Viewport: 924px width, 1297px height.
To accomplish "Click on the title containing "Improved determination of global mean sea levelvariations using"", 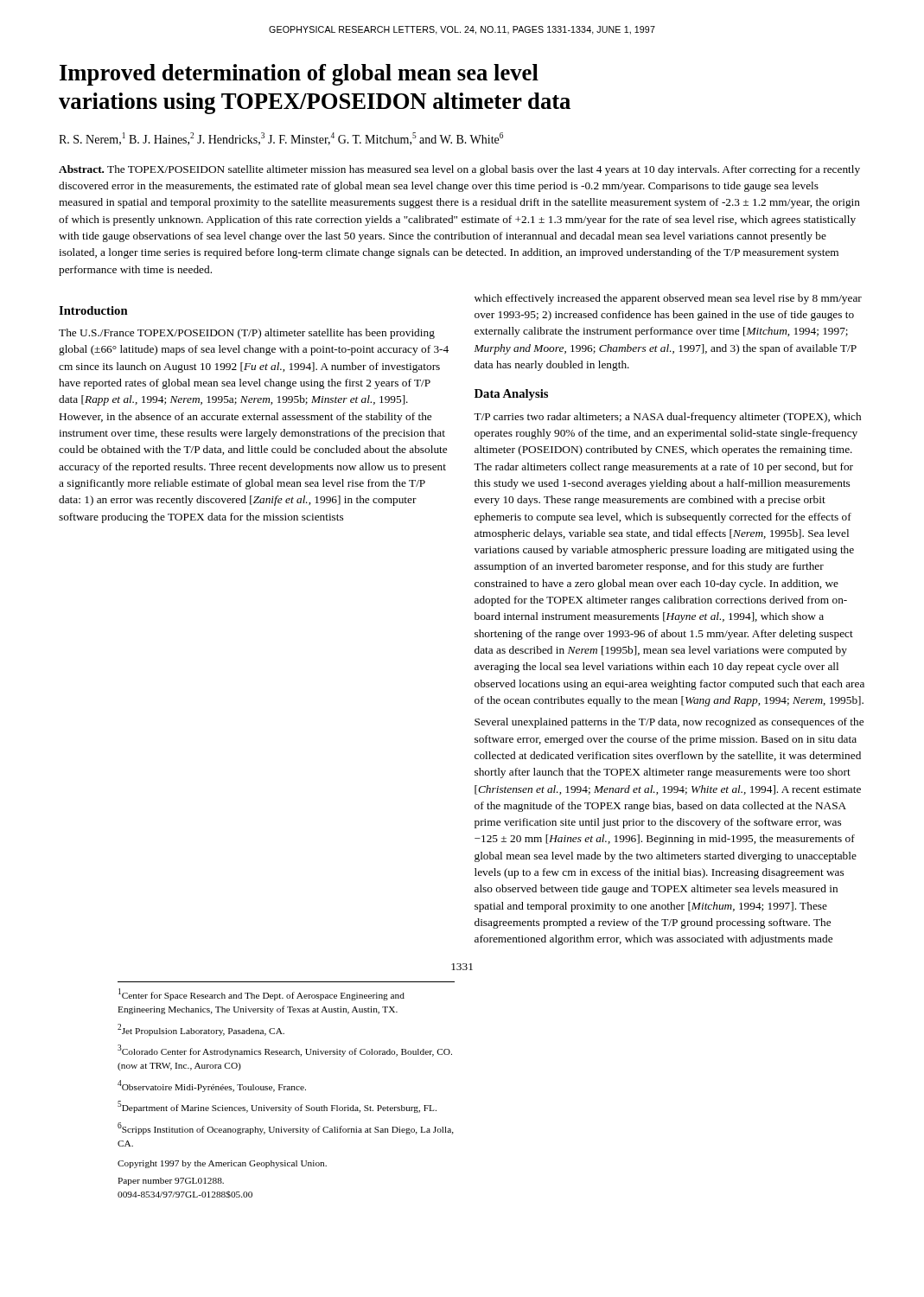I will pyautogui.click(x=462, y=88).
